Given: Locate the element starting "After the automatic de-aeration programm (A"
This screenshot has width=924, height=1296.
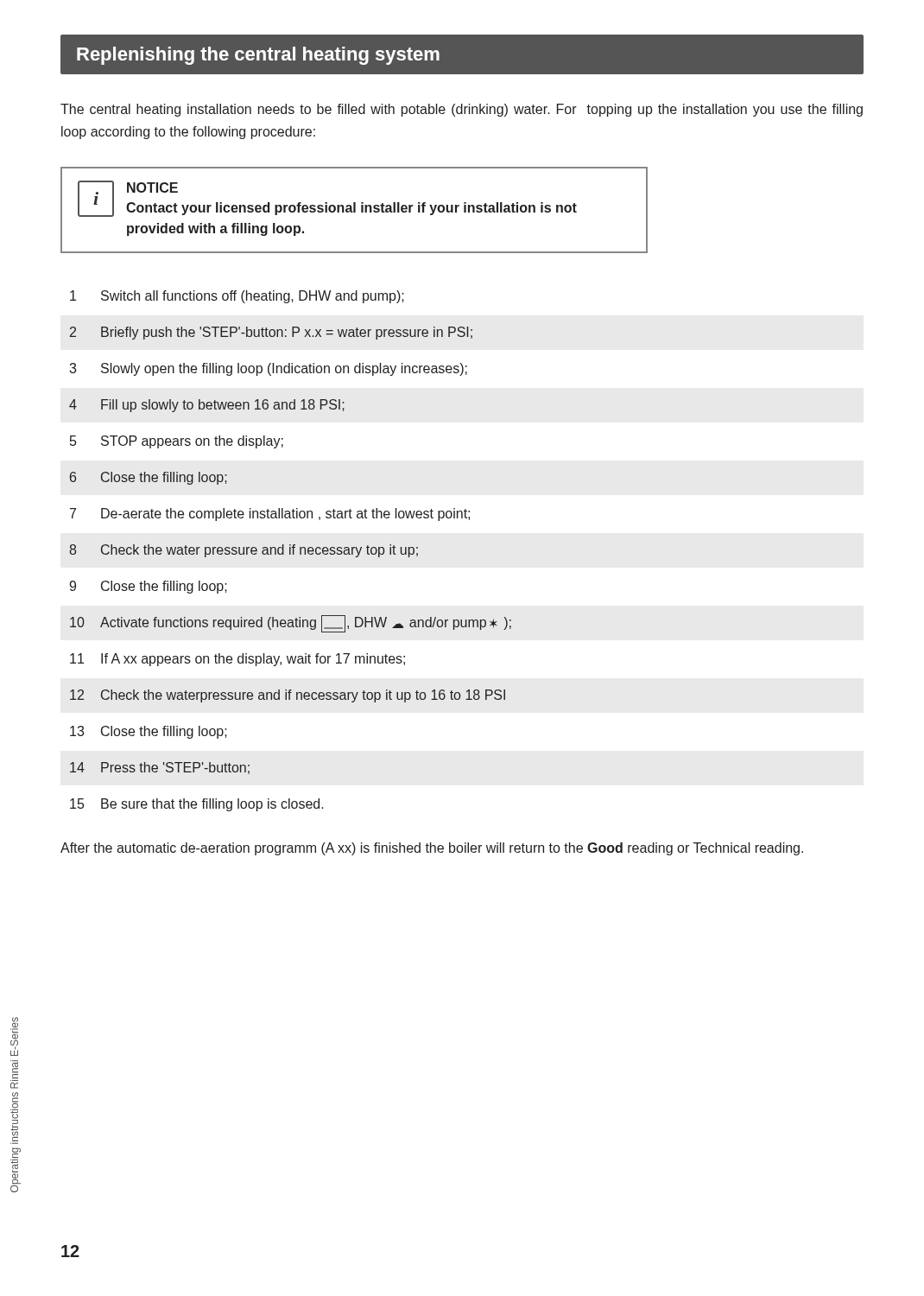Looking at the screenshot, I should point(432,848).
